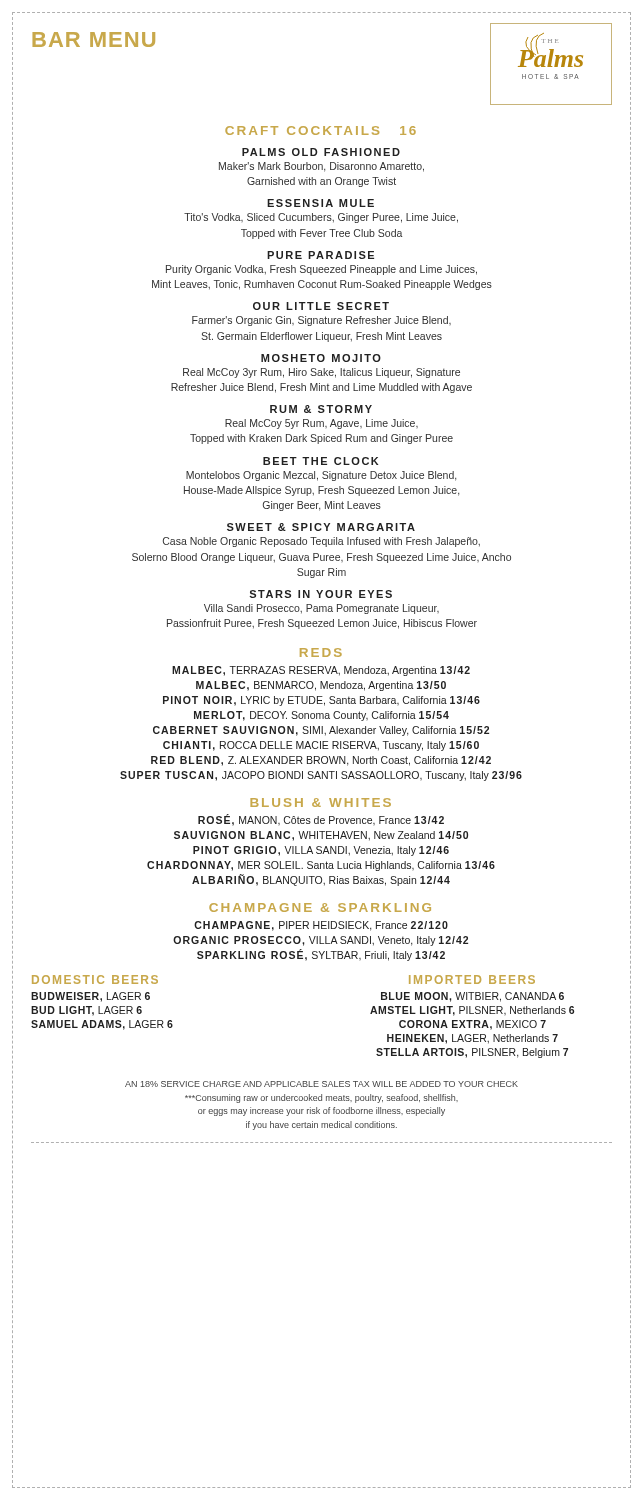
Task: Where is the passage that starts "SUPER TUSCAN, JACOPO"?
Action: click(322, 775)
